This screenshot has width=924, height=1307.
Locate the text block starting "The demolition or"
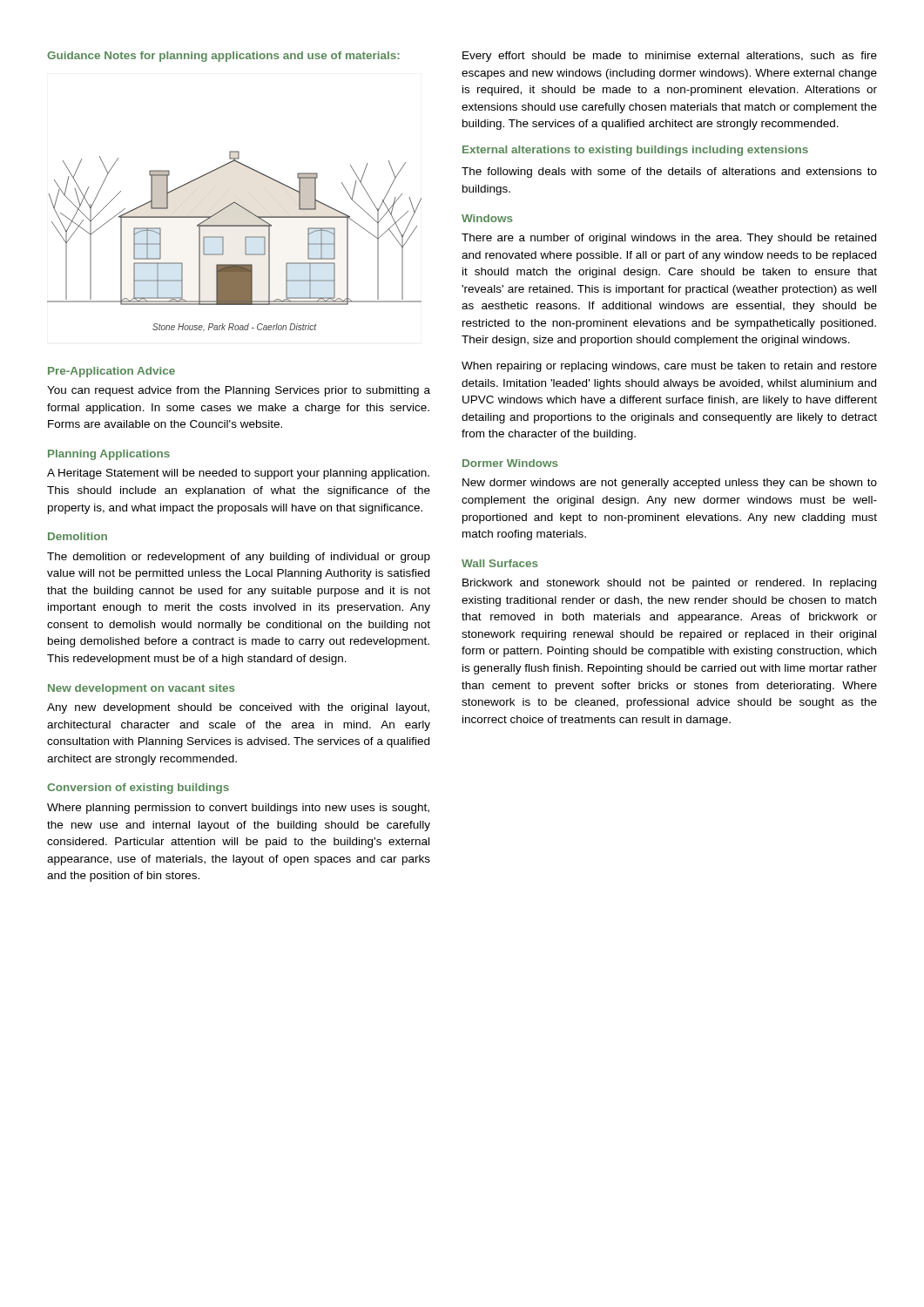pos(239,607)
